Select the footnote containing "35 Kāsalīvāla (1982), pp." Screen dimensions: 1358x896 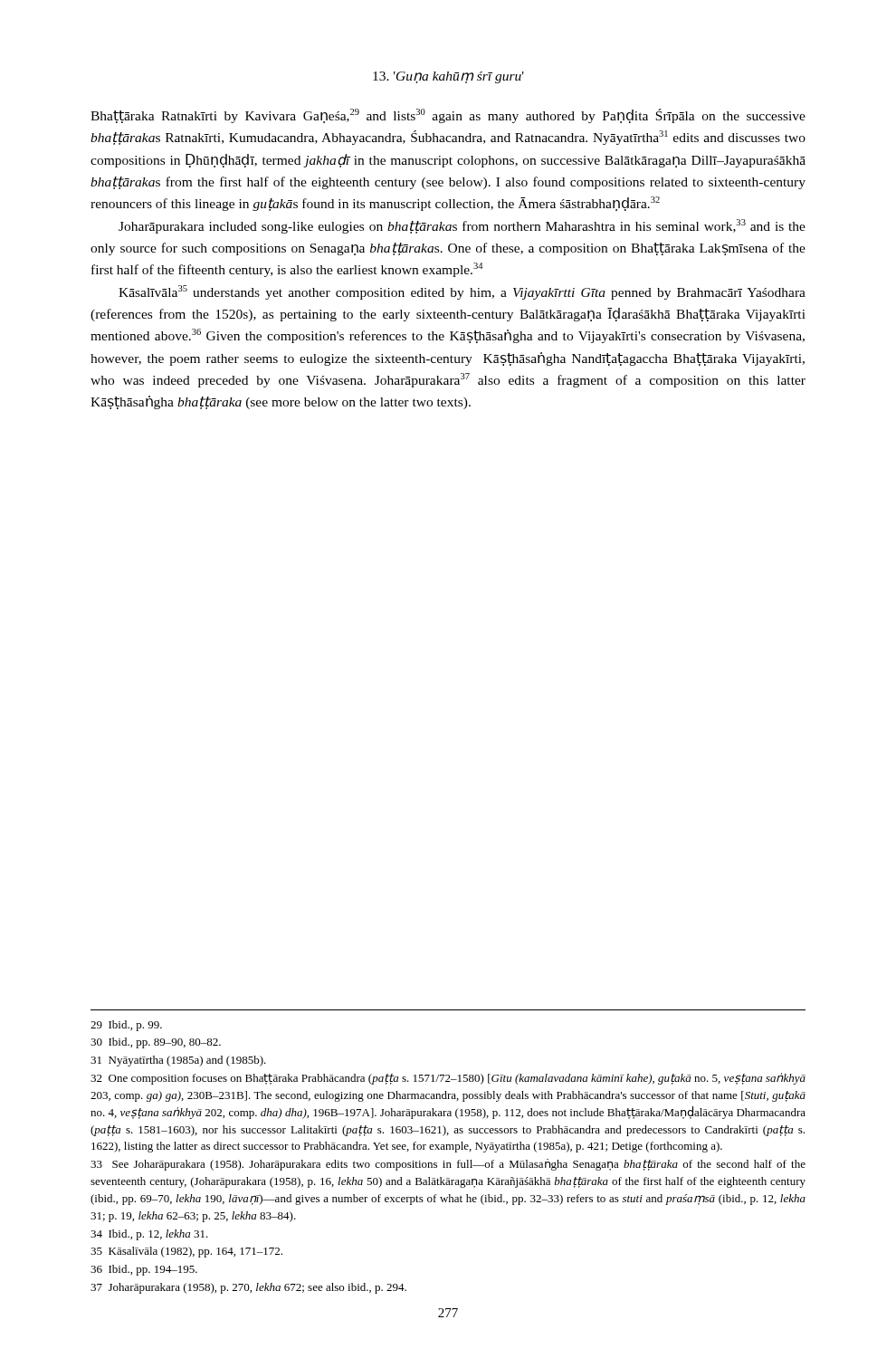[187, 1251]
